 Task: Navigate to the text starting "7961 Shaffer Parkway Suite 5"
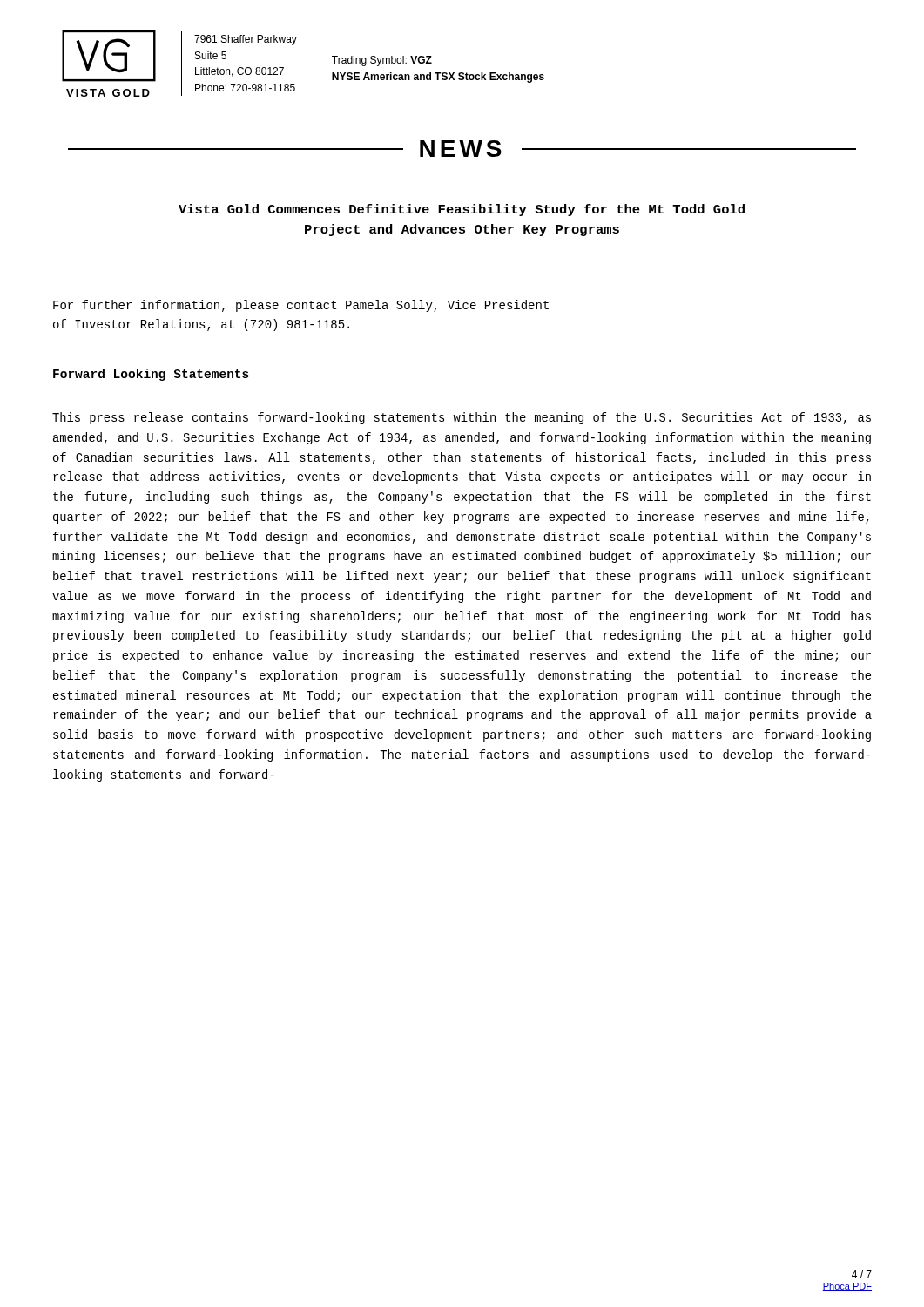point(246,64)
